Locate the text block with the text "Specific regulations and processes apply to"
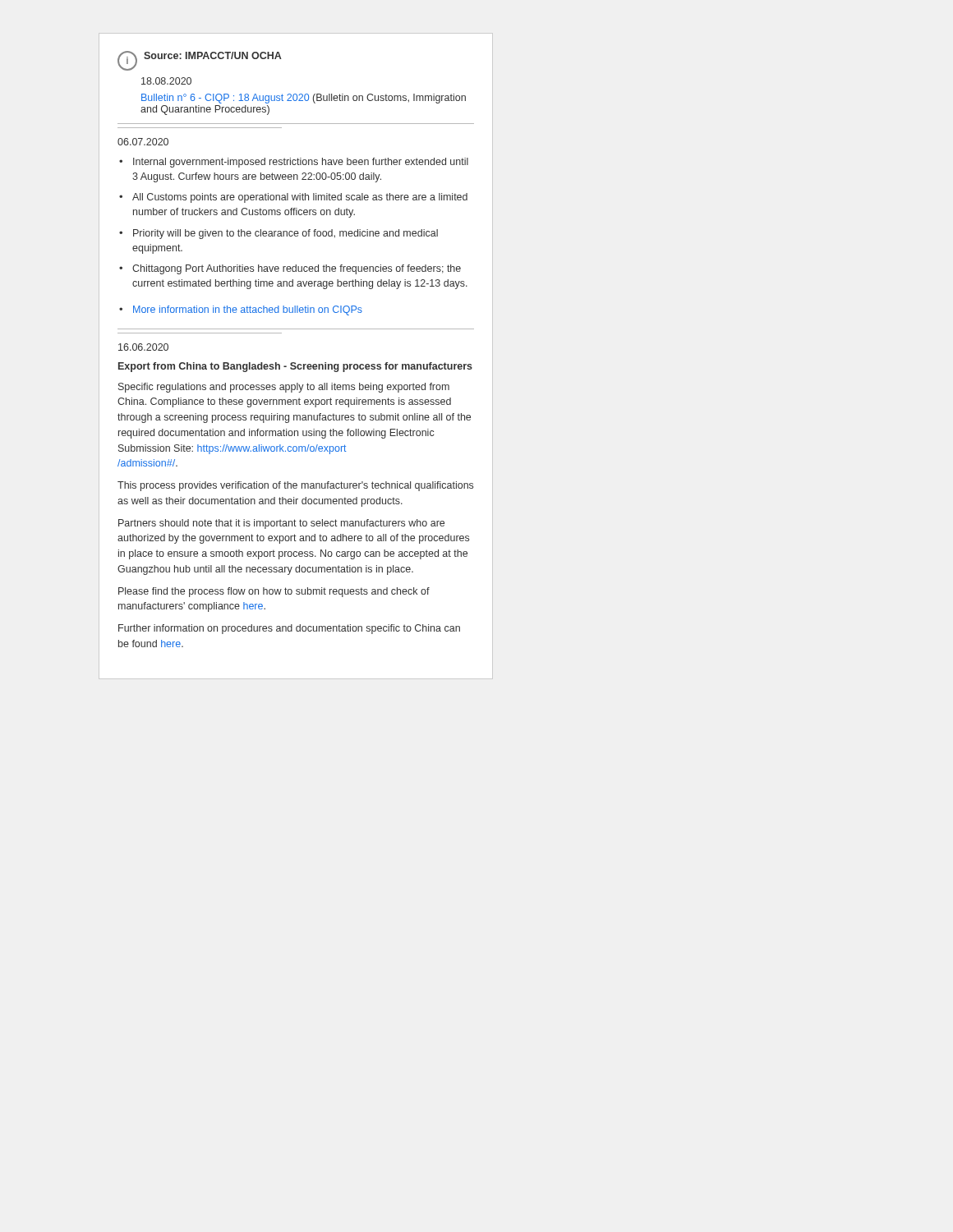This screenshot has height=1232, width=953. (x=294, y=425)
